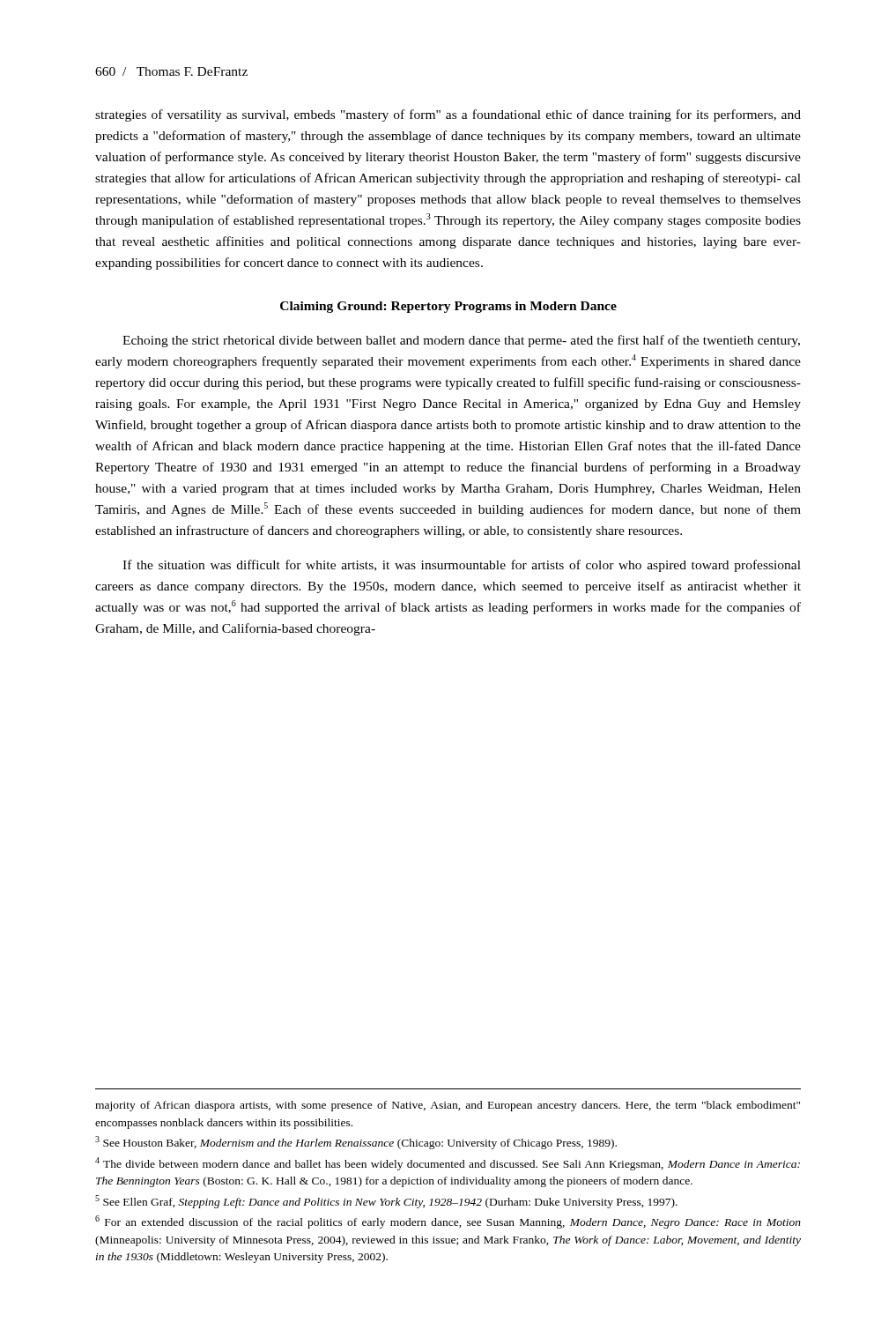The width and height of the screenshot is (896, 1322).
Task: Click on the region starting "Claiming Ground: Repertory Programs"
Action: point(448,306)
